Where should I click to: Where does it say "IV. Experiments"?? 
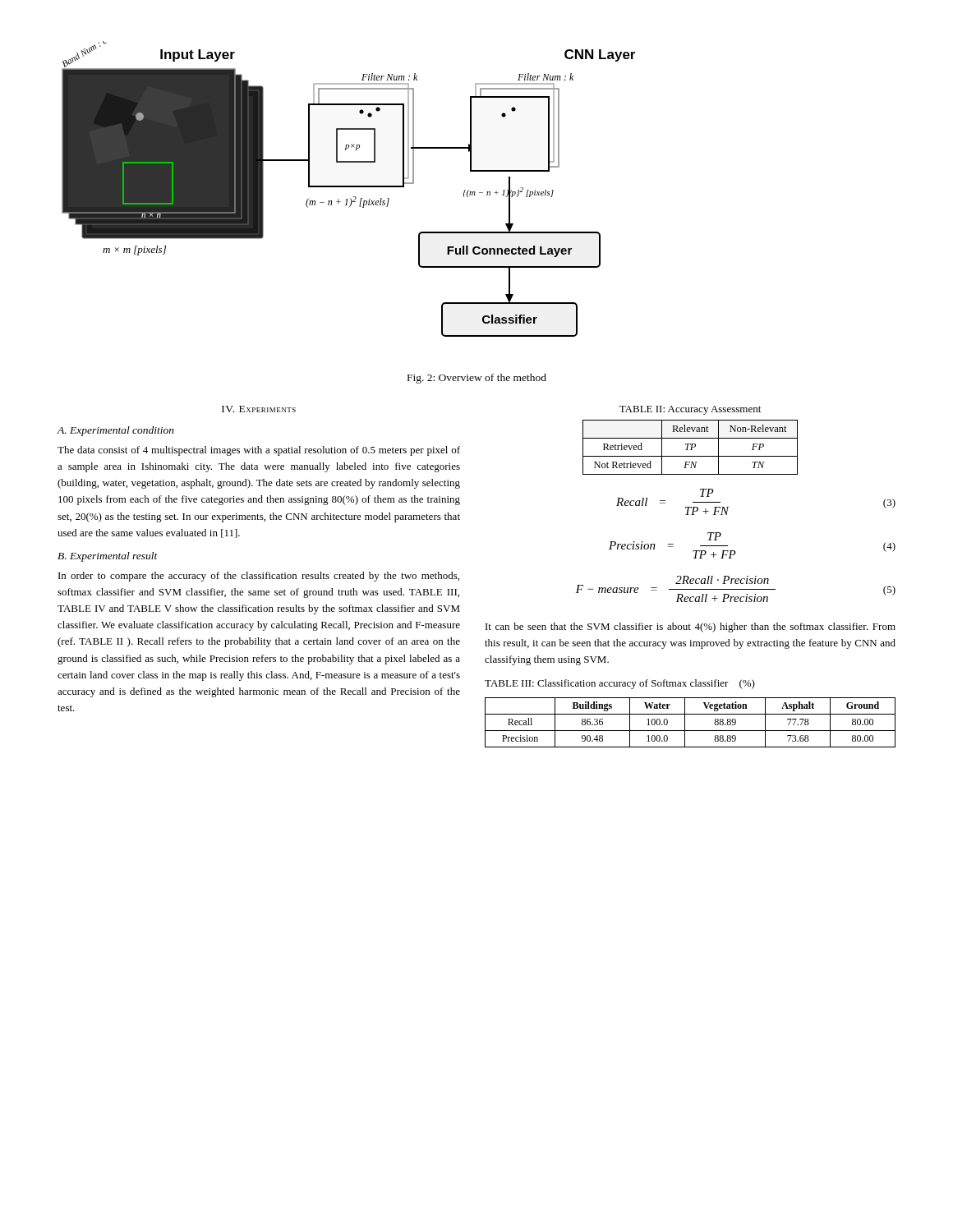point(259,409)
